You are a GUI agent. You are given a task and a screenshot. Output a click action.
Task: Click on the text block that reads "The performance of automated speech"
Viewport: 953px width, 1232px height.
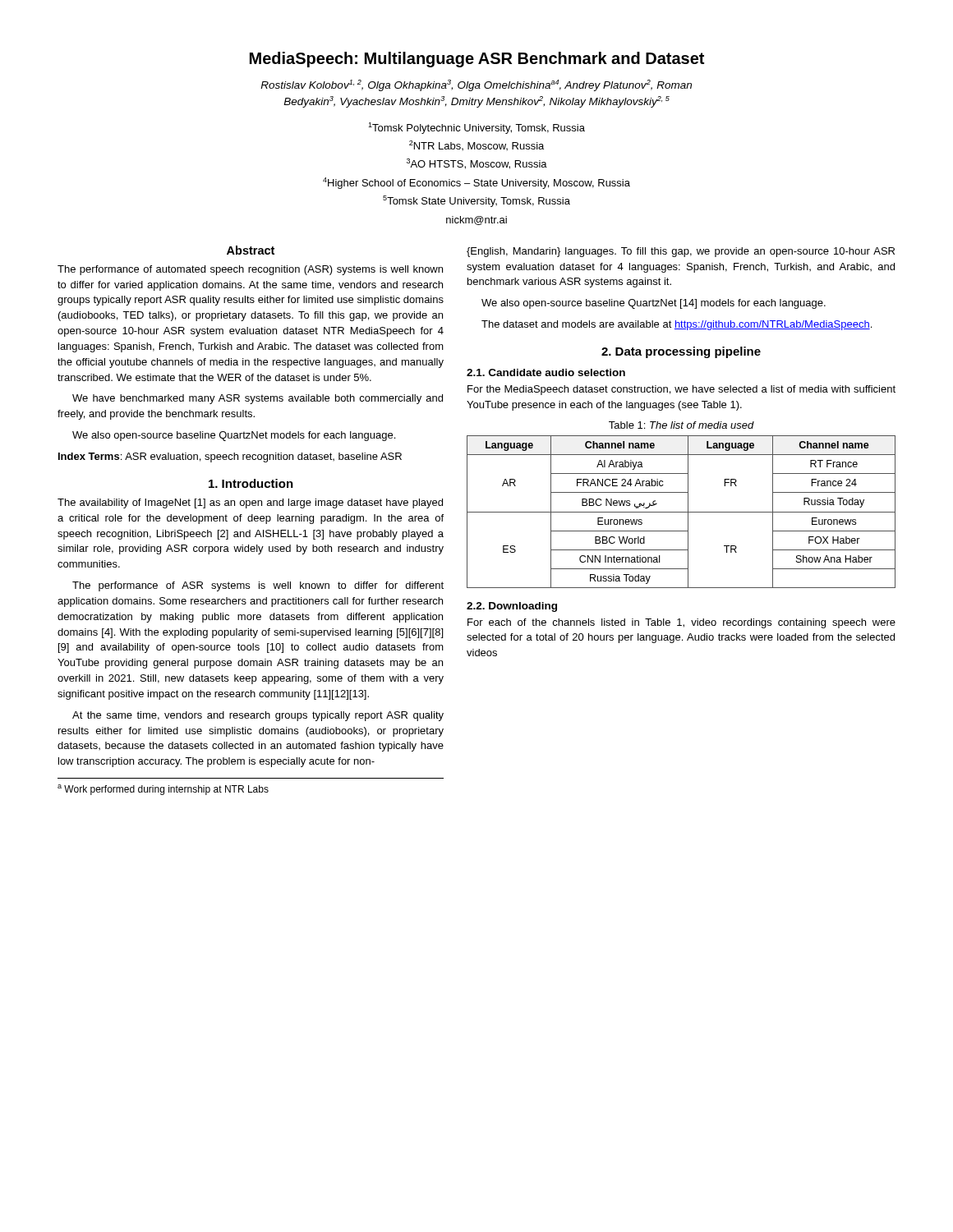[251, 324]
